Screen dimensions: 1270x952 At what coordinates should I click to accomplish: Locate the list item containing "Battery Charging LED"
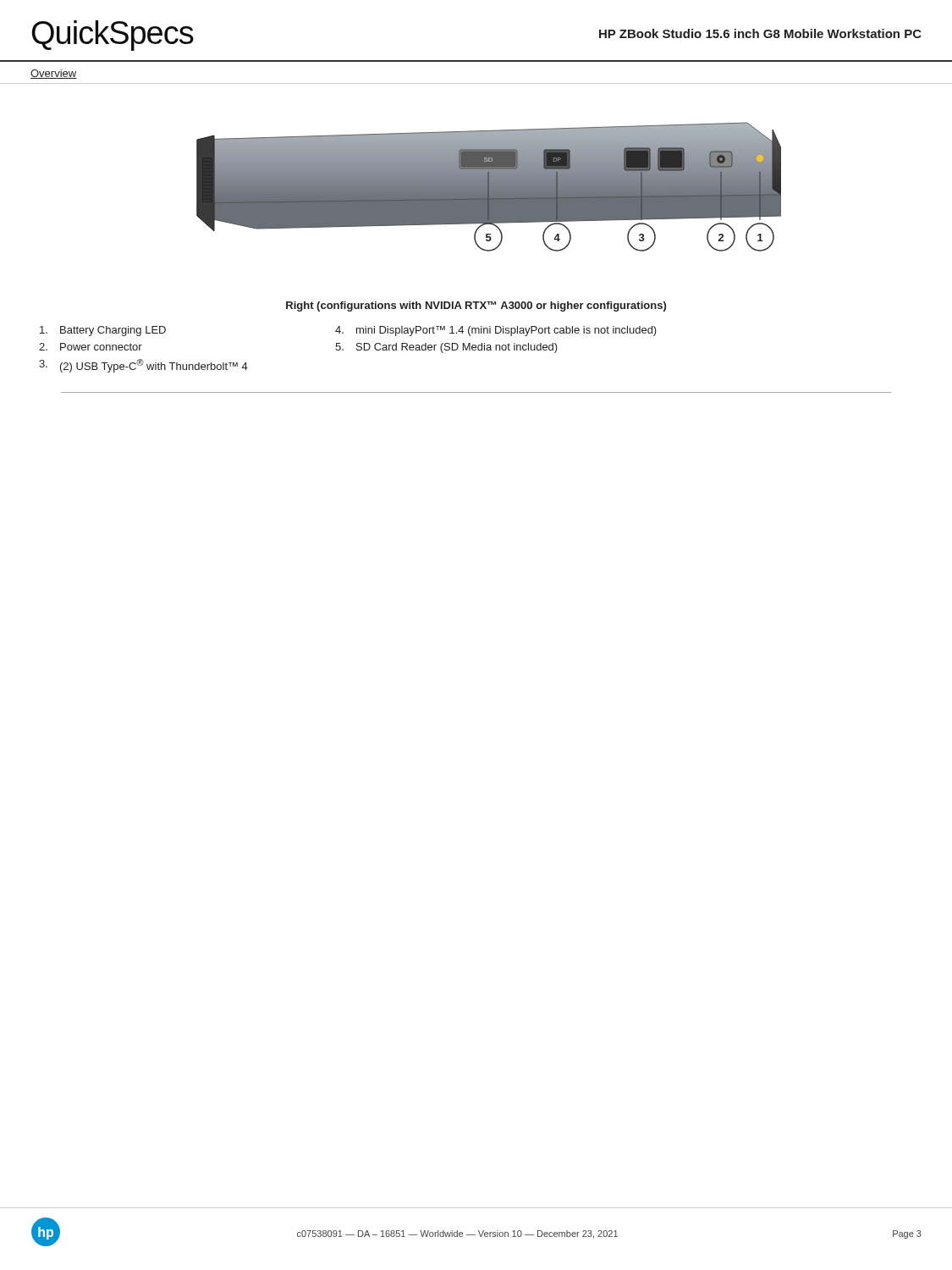[x=103, y=330]
